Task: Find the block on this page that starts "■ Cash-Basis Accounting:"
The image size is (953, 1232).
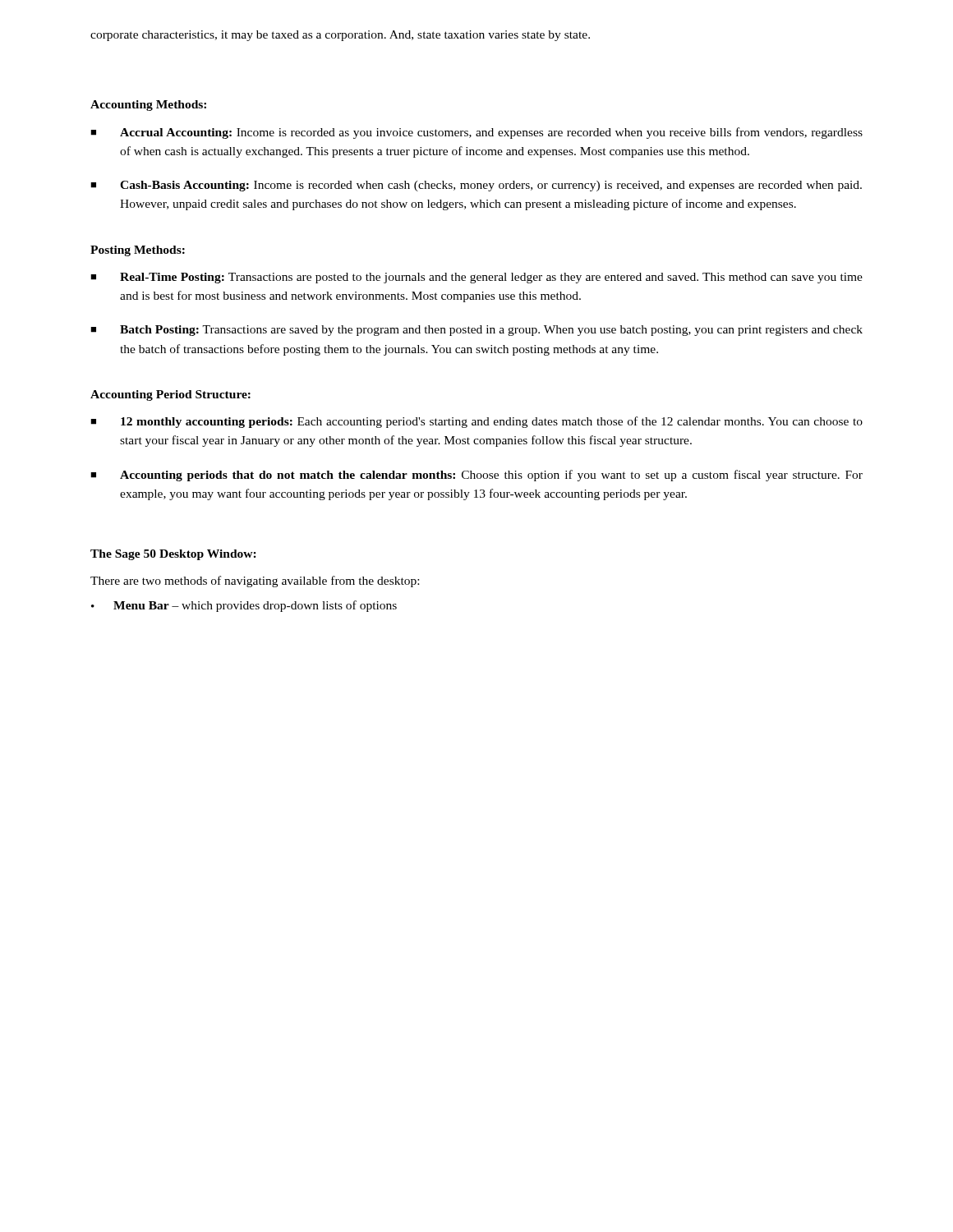Action: (476, 194)
